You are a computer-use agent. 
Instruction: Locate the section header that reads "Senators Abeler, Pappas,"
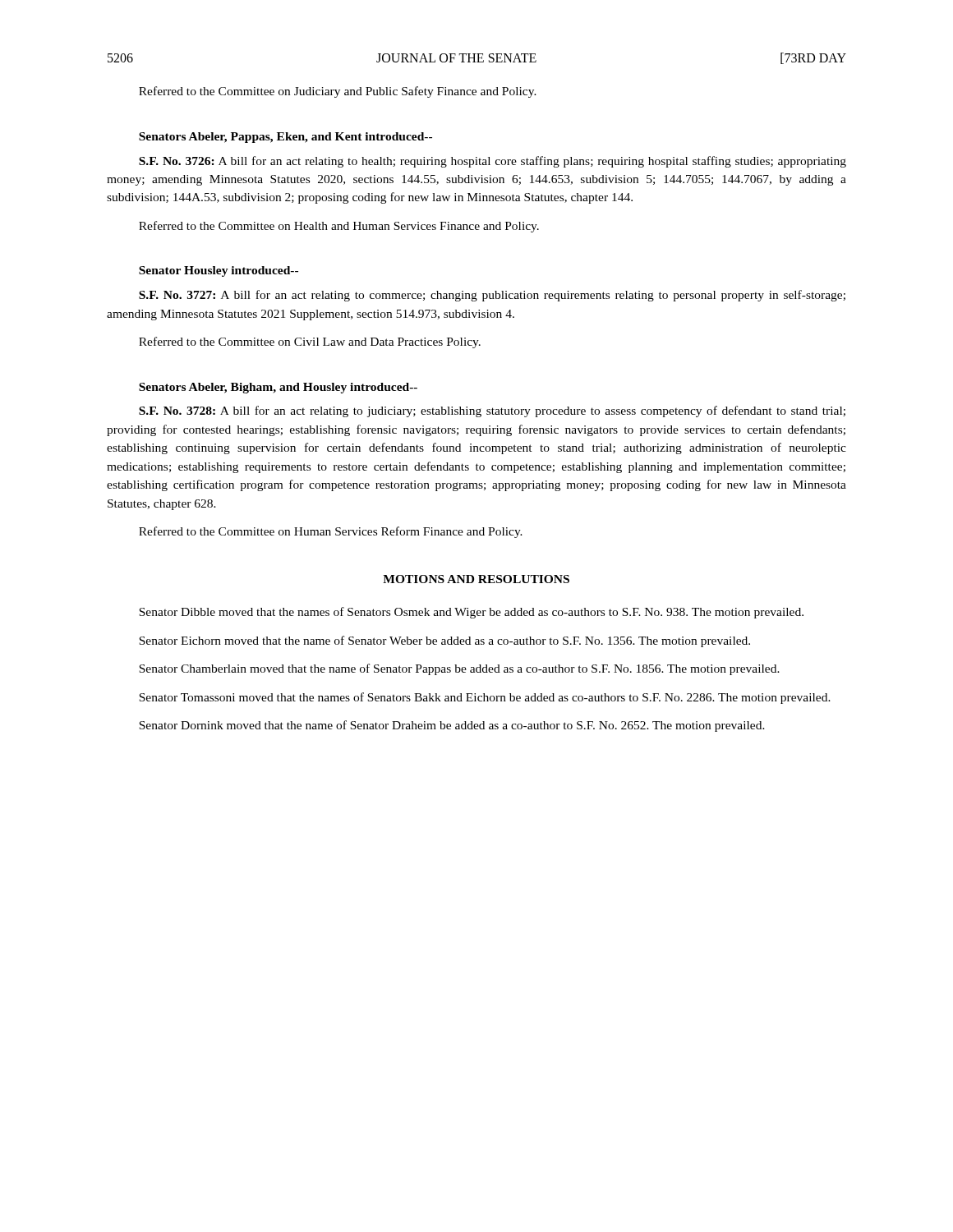point(285,138)
